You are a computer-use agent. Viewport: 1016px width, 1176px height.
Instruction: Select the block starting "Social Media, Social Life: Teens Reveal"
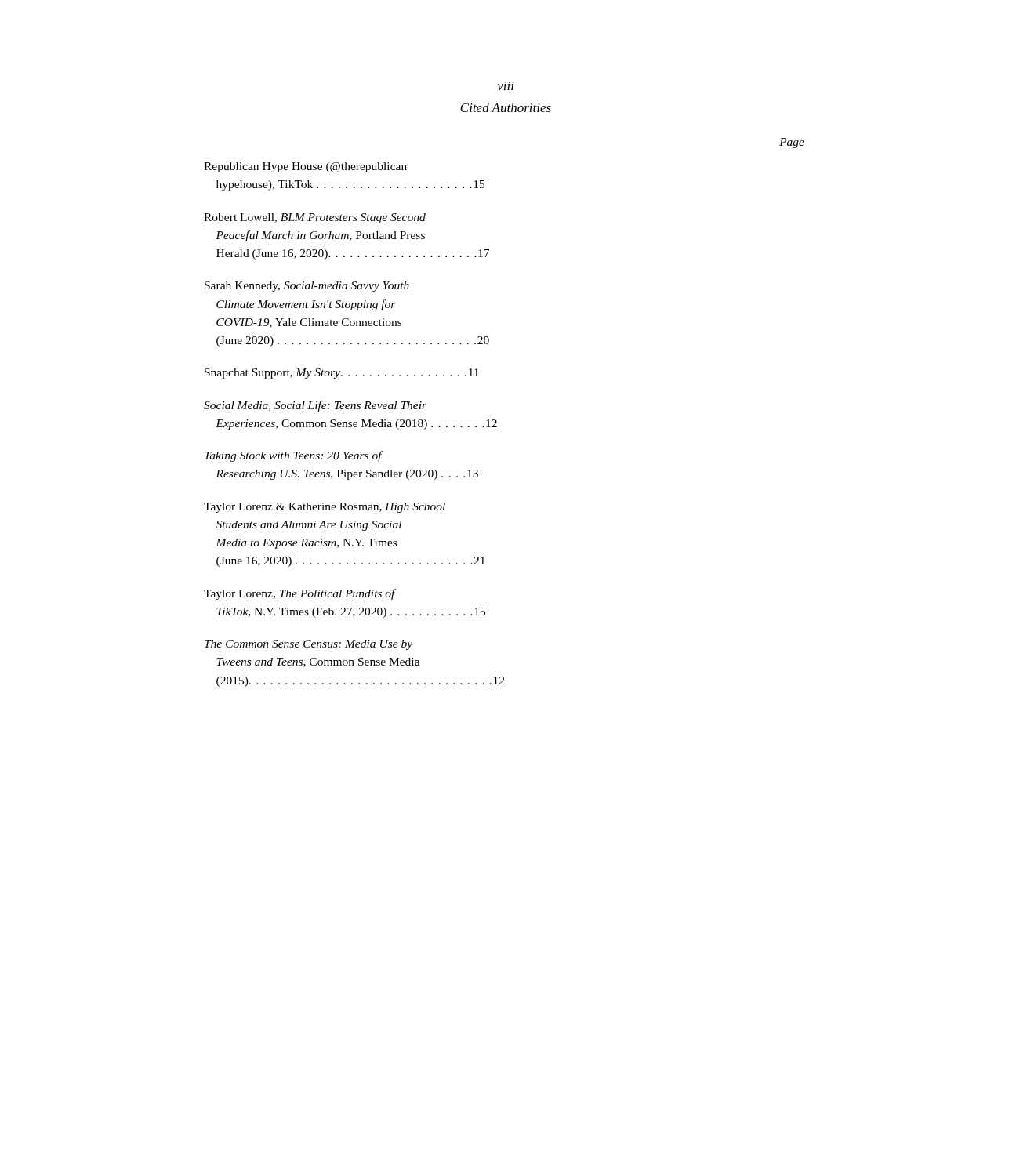(x=351, y=414)
